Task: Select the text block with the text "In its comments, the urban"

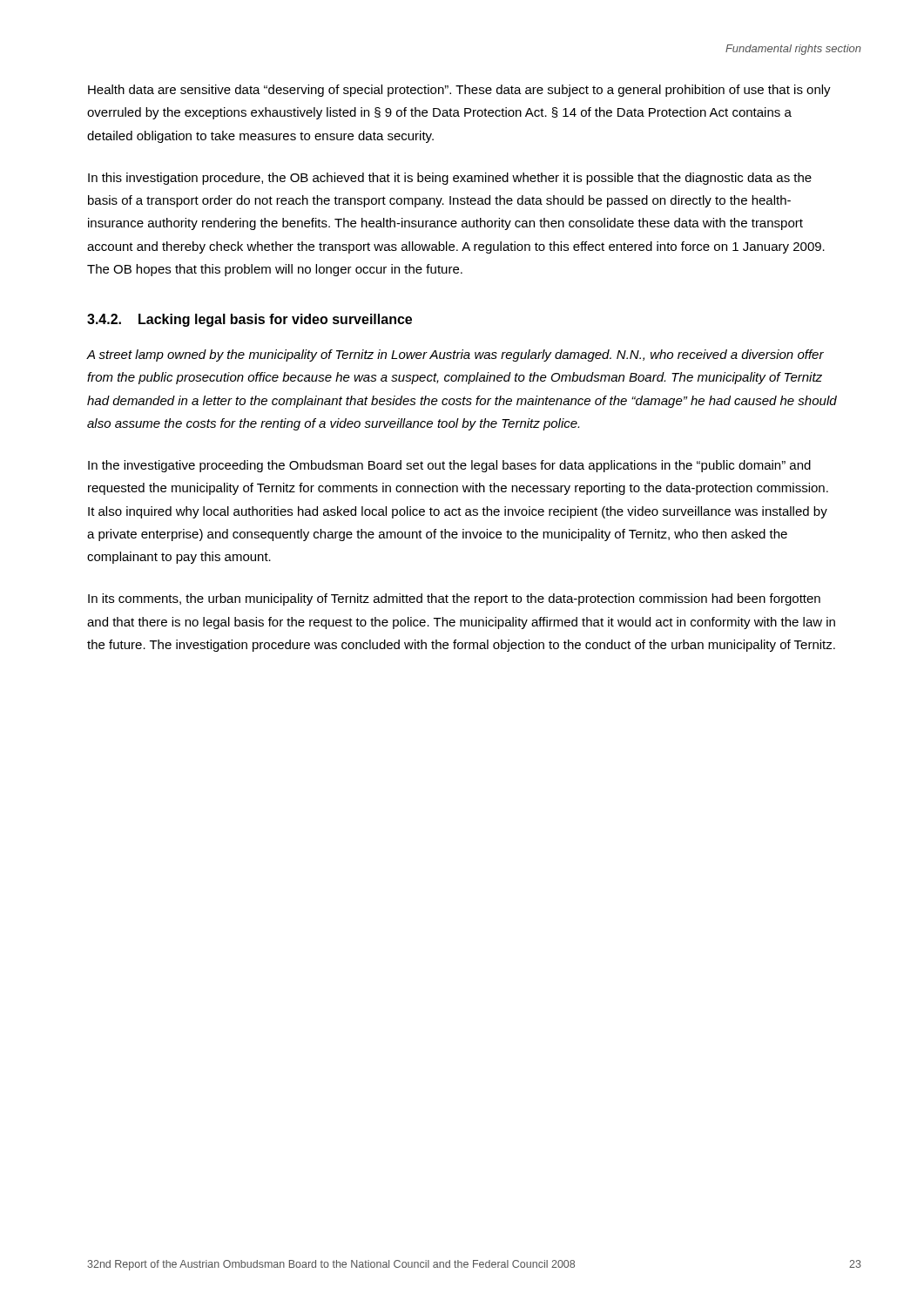Action: coord(462,621)
